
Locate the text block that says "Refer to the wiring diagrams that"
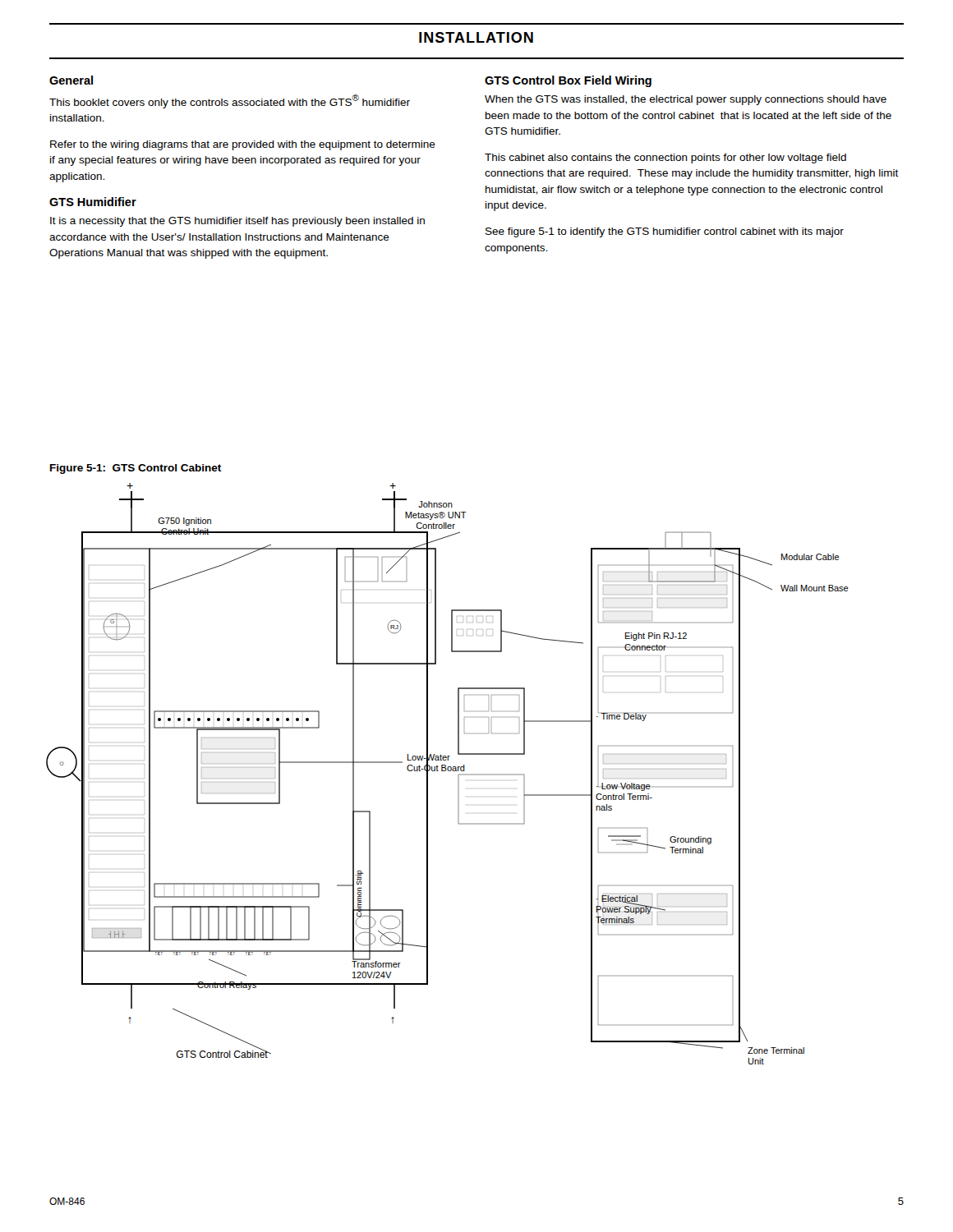[242, 160]
